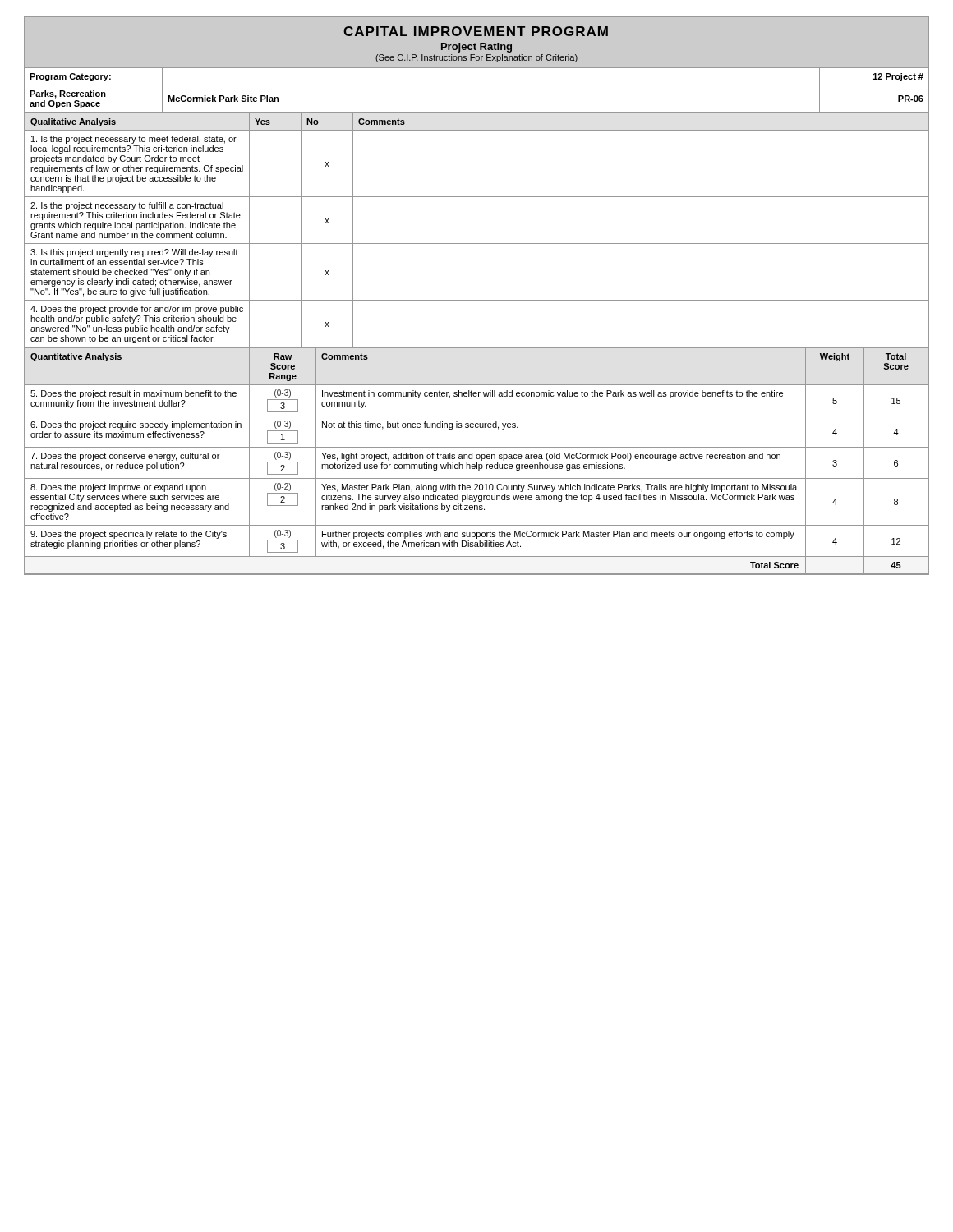953x1232 pixels.
Task: Select the table that reads "Total Score"
Action: pos(476,461)
